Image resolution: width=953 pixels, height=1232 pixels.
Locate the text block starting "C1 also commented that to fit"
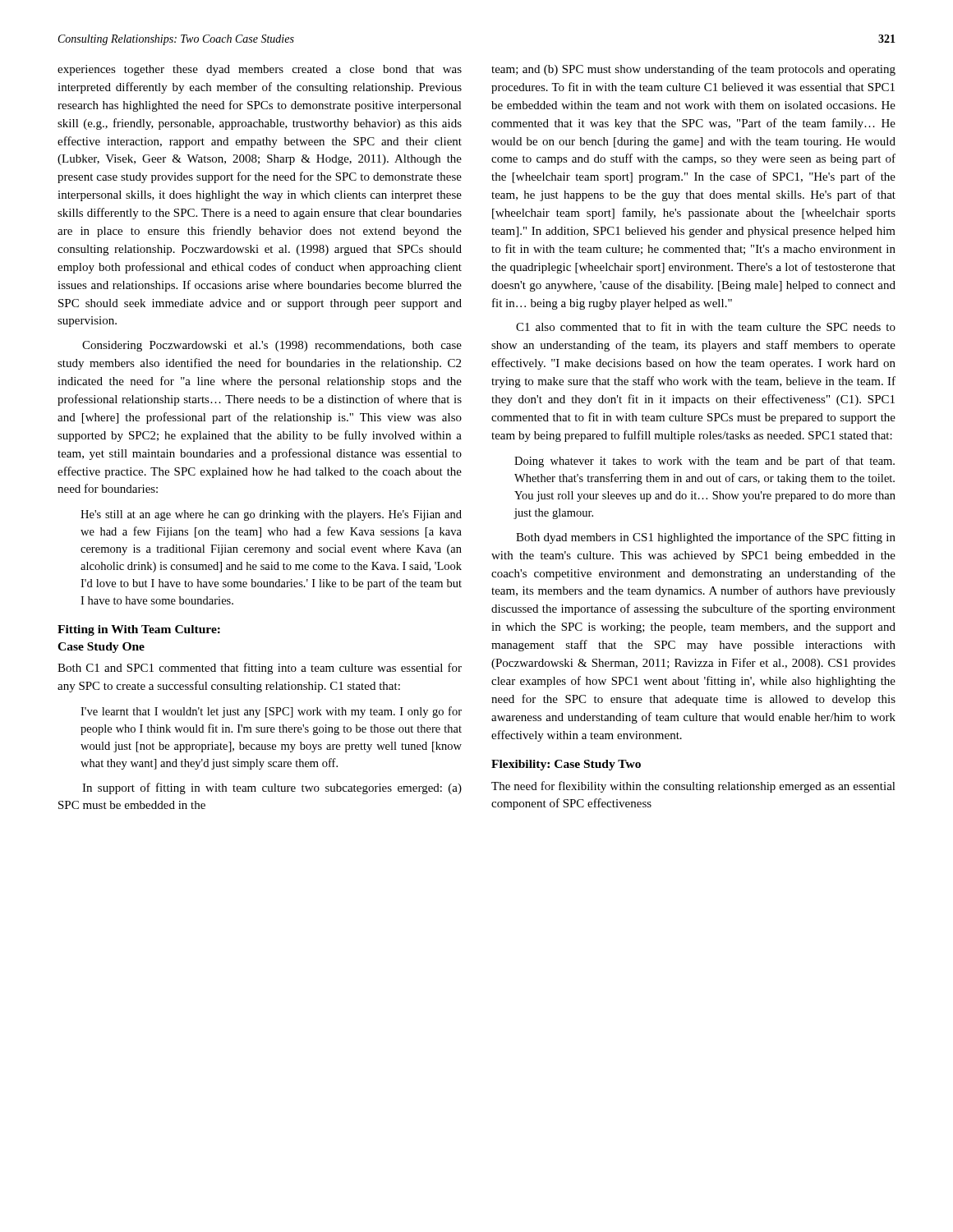693,382
